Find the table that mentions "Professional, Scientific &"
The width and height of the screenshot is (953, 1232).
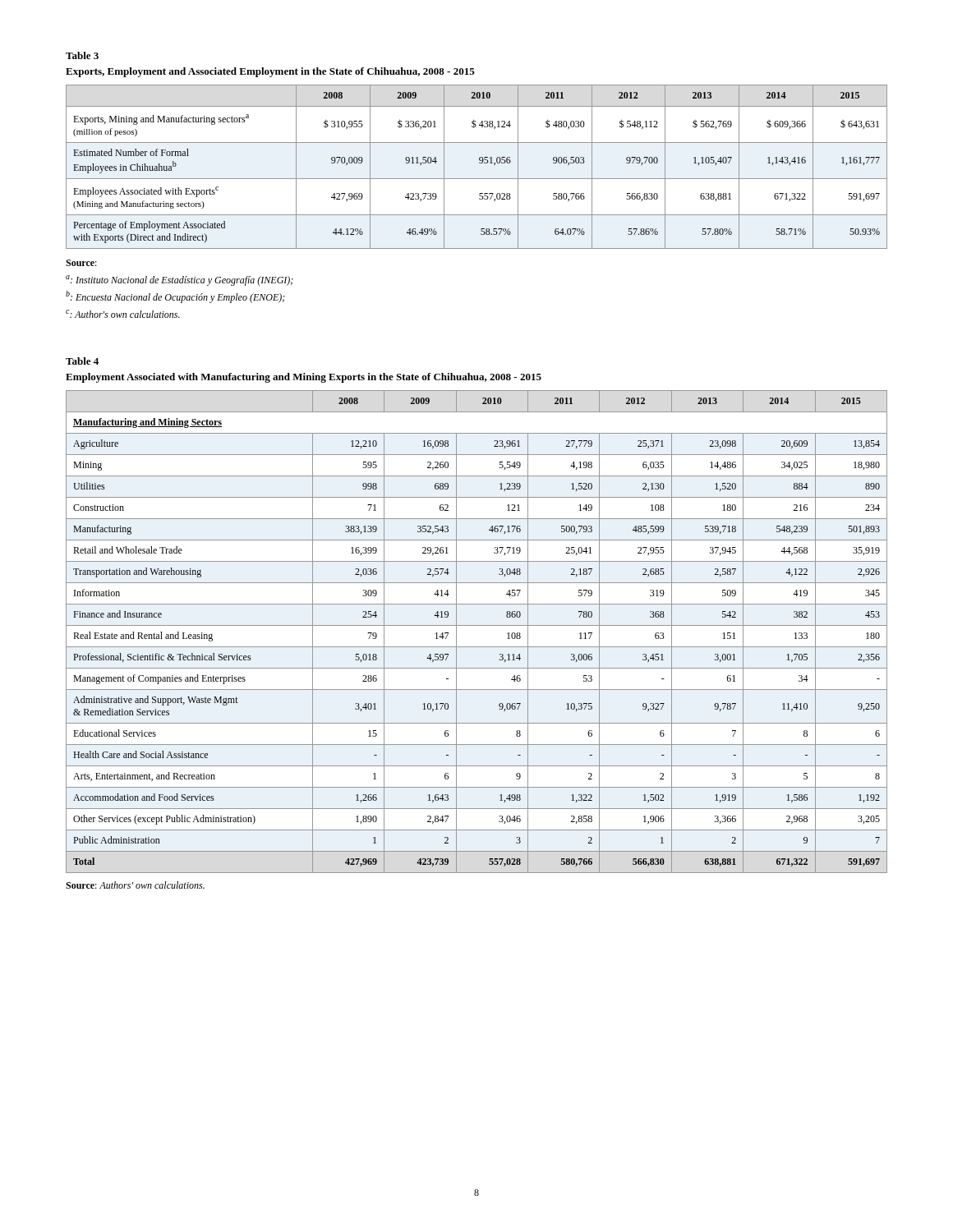coord(476,632)
